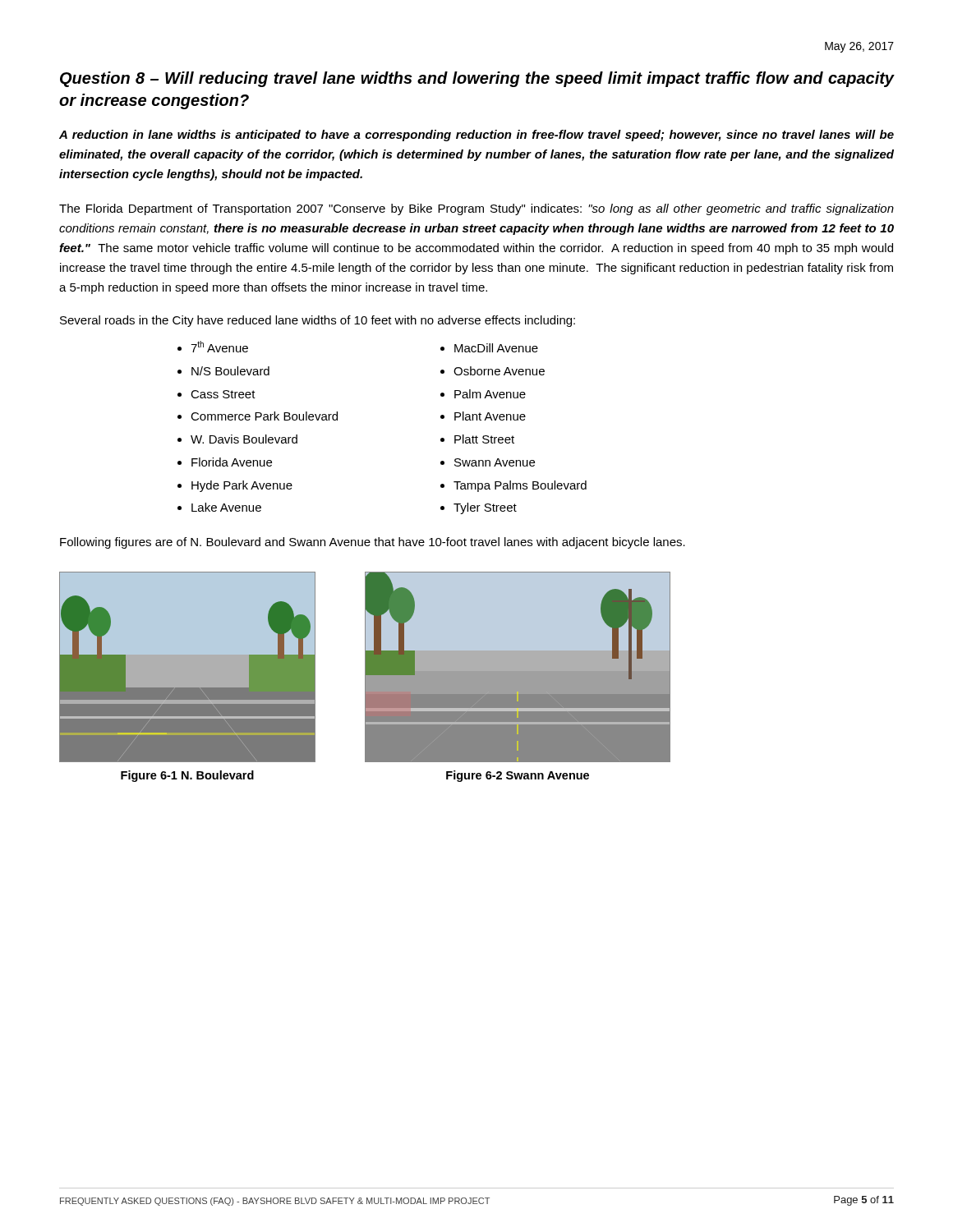Locate the text block starting "Tampa Palms Boulevard"
Screen dimensions: 1232x953
tap(520, 485)
